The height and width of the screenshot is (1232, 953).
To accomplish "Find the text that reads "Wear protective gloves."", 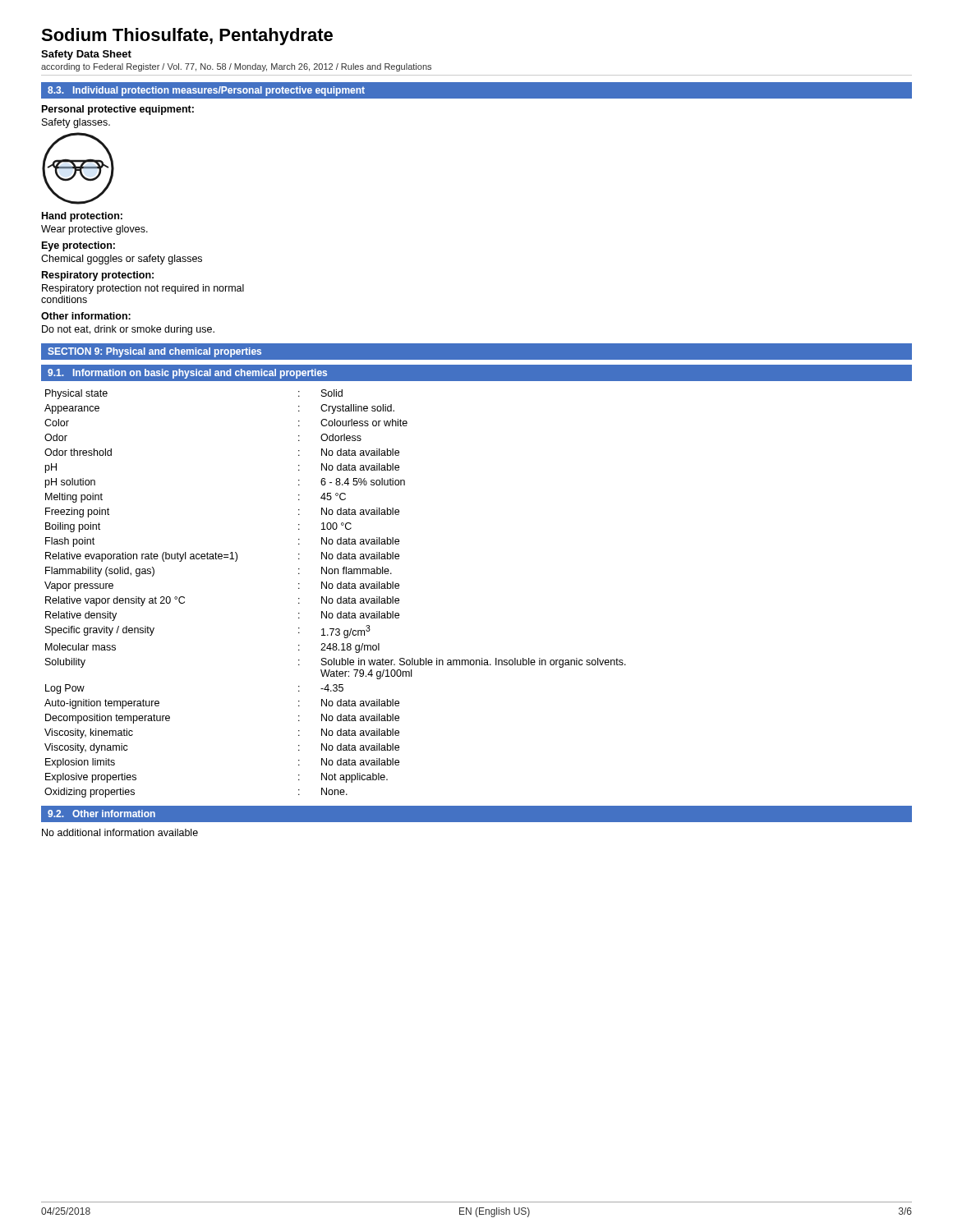I will pos(94,230).
